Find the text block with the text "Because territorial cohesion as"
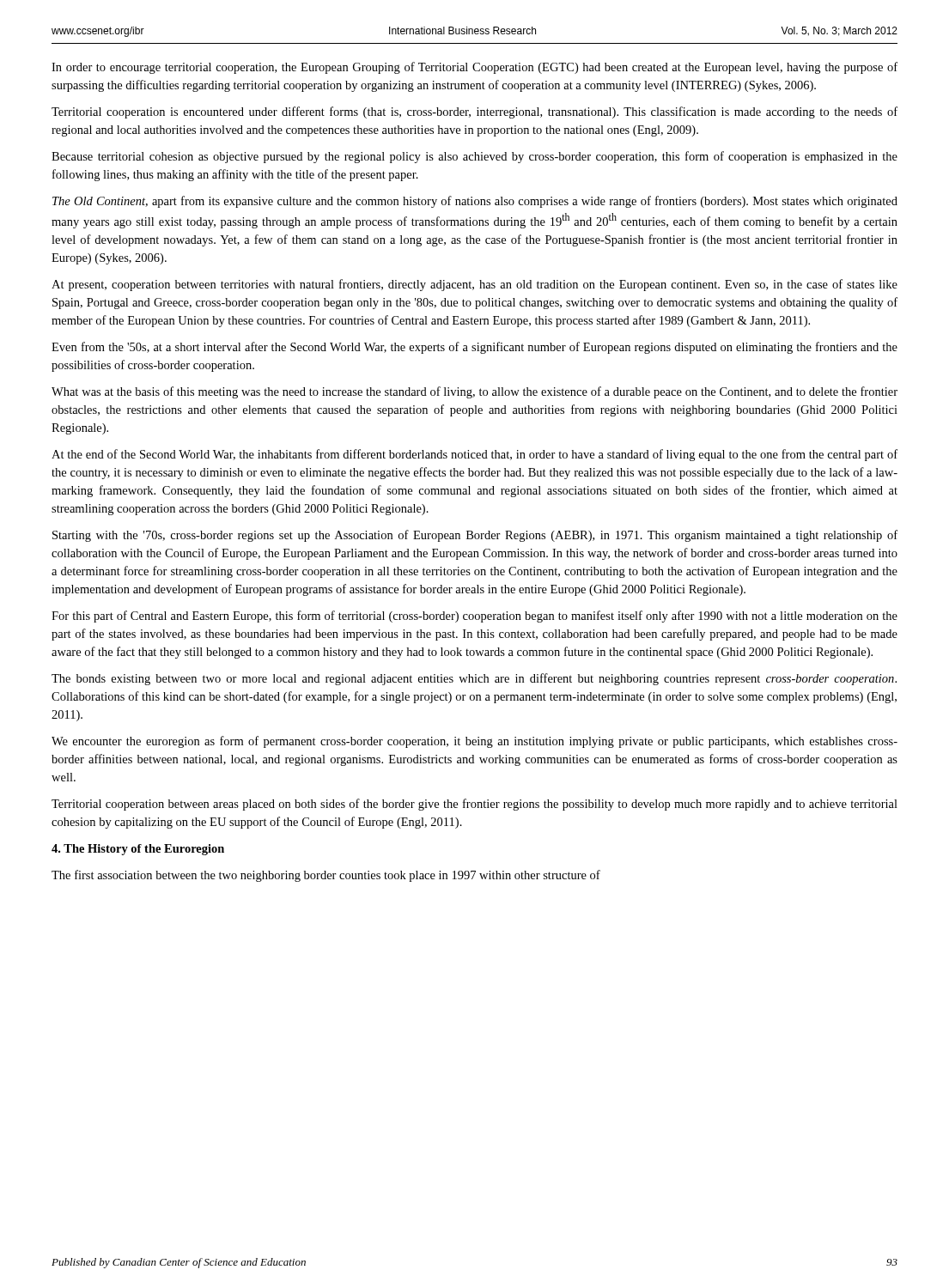 [x=474, y=166]
